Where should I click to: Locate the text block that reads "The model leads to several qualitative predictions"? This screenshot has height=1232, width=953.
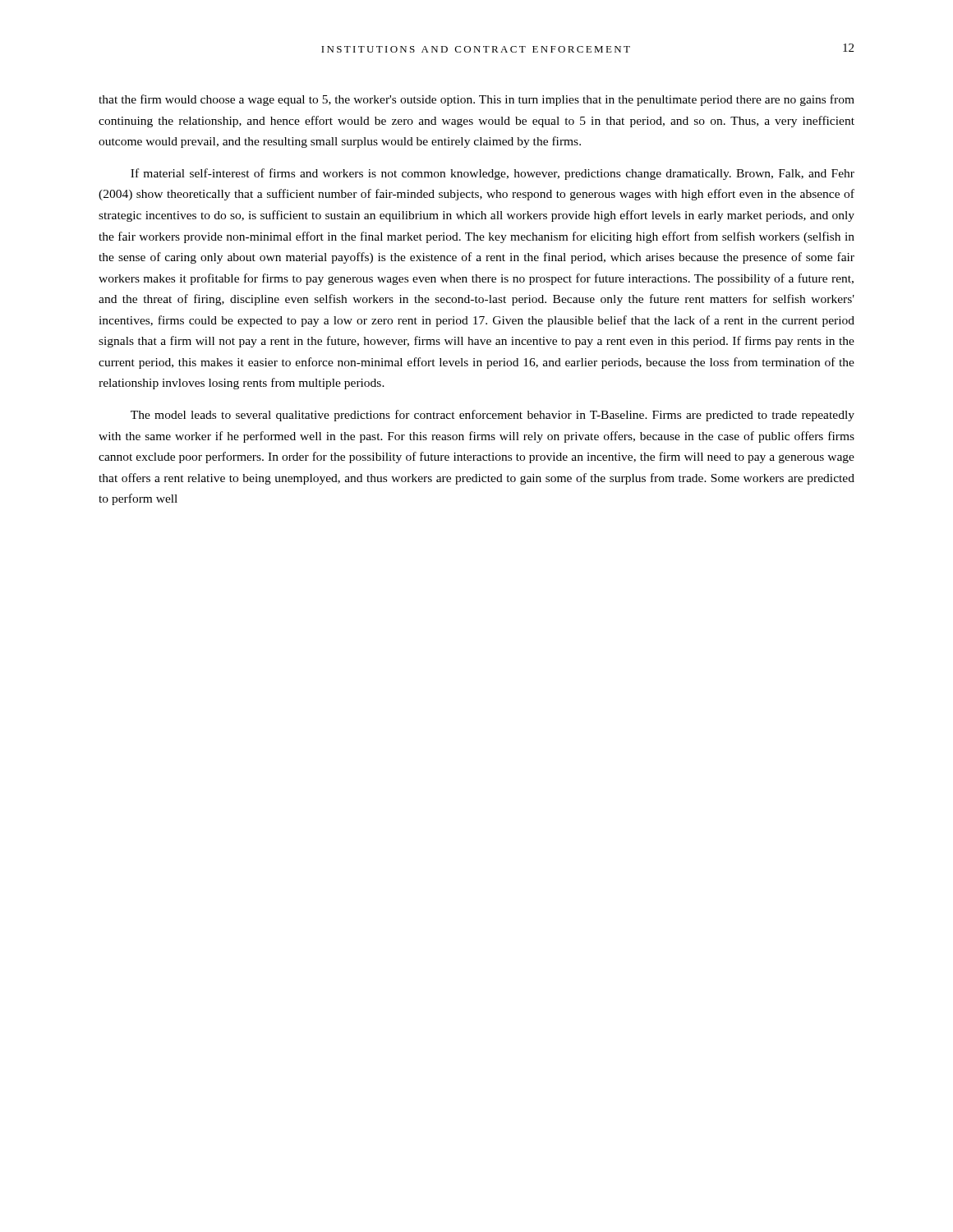[x=476, y=457]
